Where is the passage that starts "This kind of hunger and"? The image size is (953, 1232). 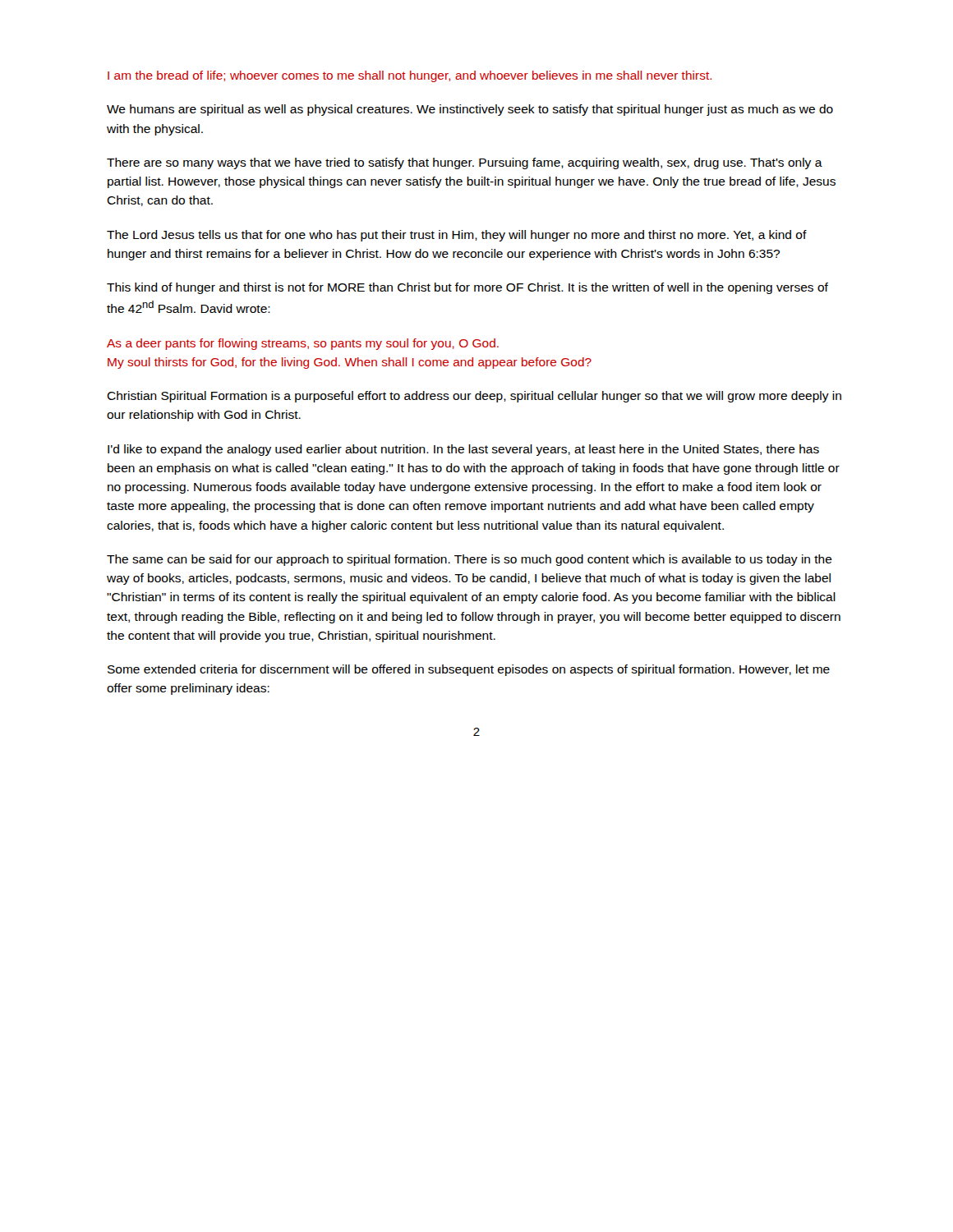[467, 298]
